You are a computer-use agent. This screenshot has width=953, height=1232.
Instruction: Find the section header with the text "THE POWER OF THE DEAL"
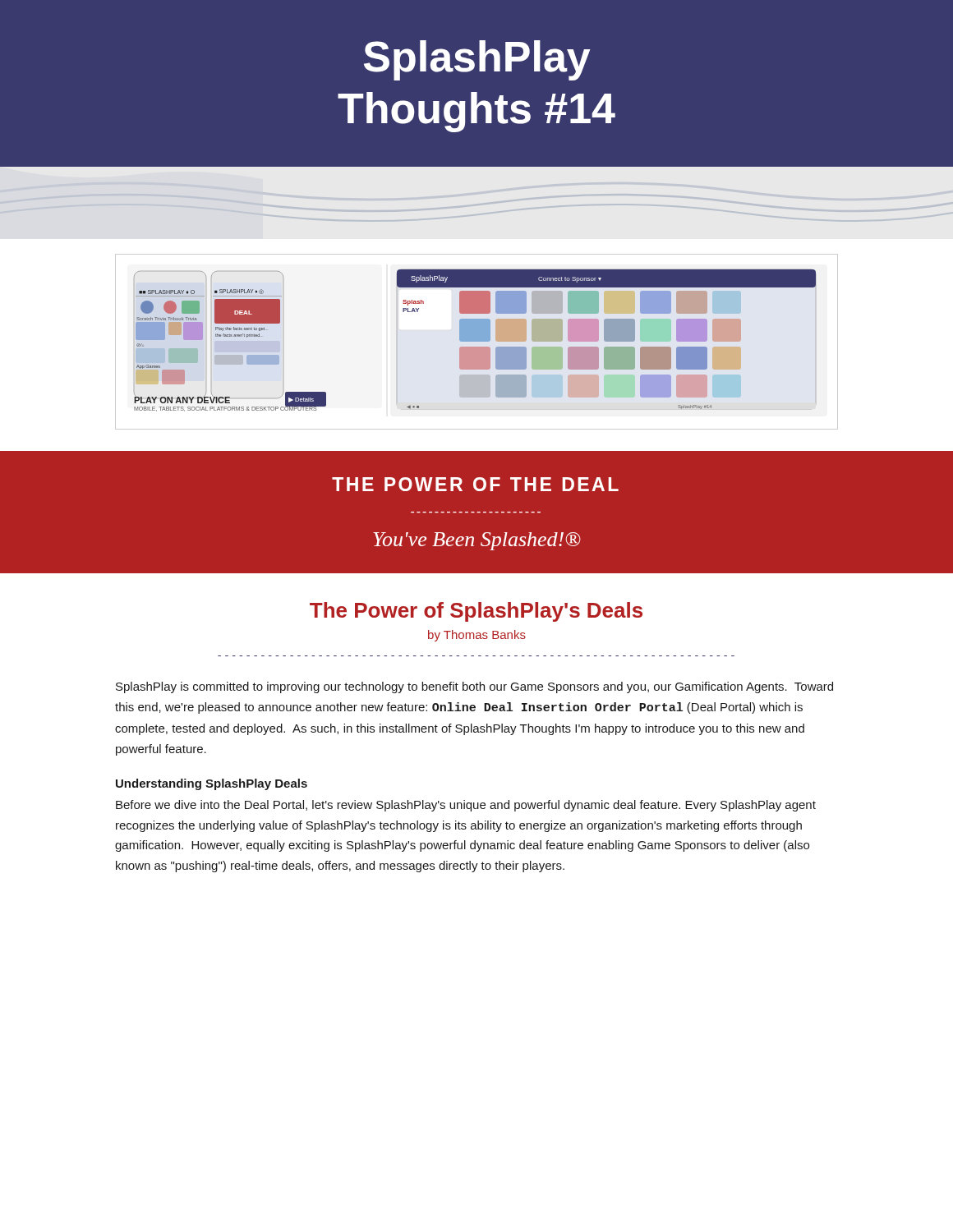point(476,513)
